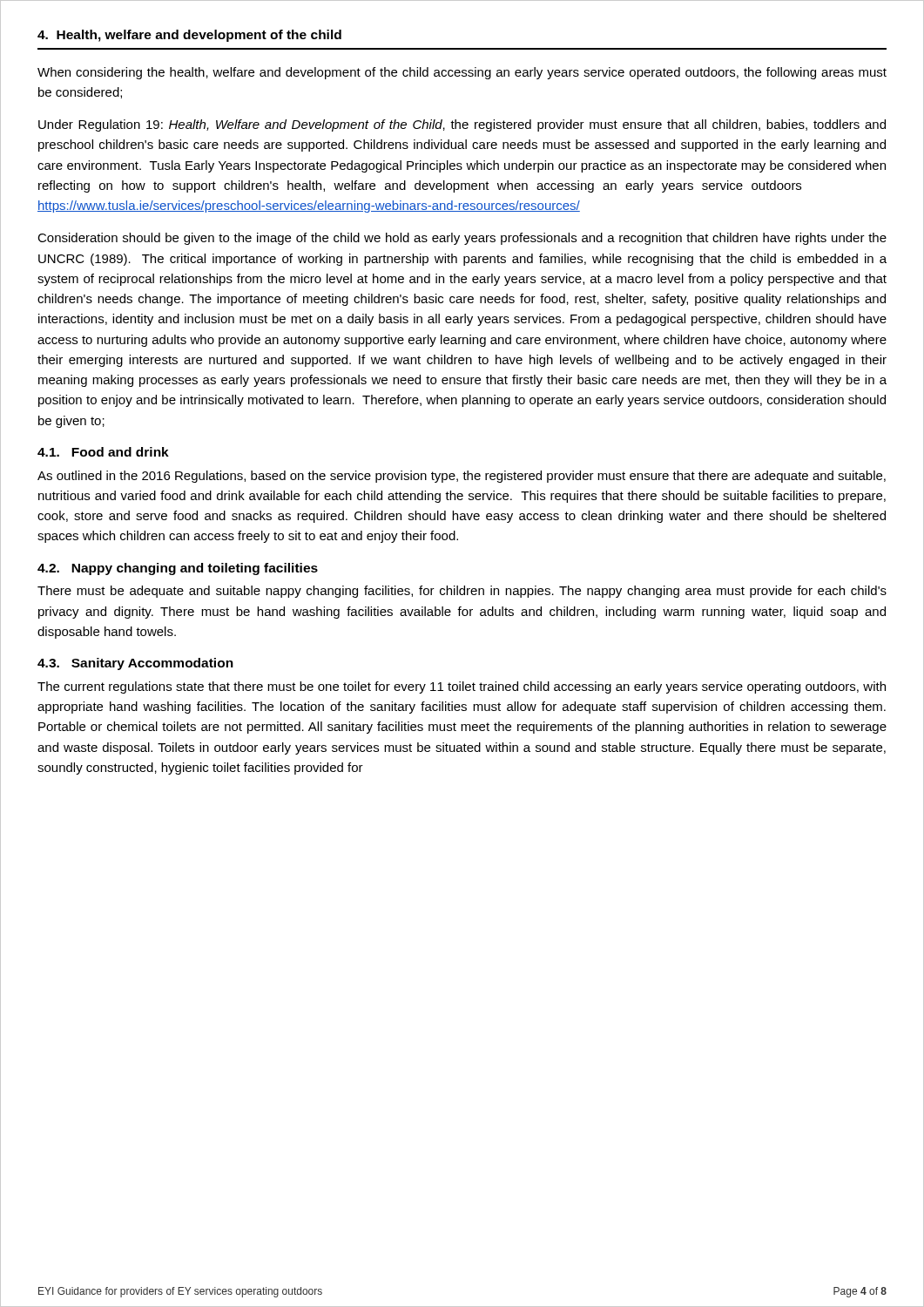The image size is (924, 1307).
Task: Select the section header with the text "4. Health, welfare and"
Action: 190,34
